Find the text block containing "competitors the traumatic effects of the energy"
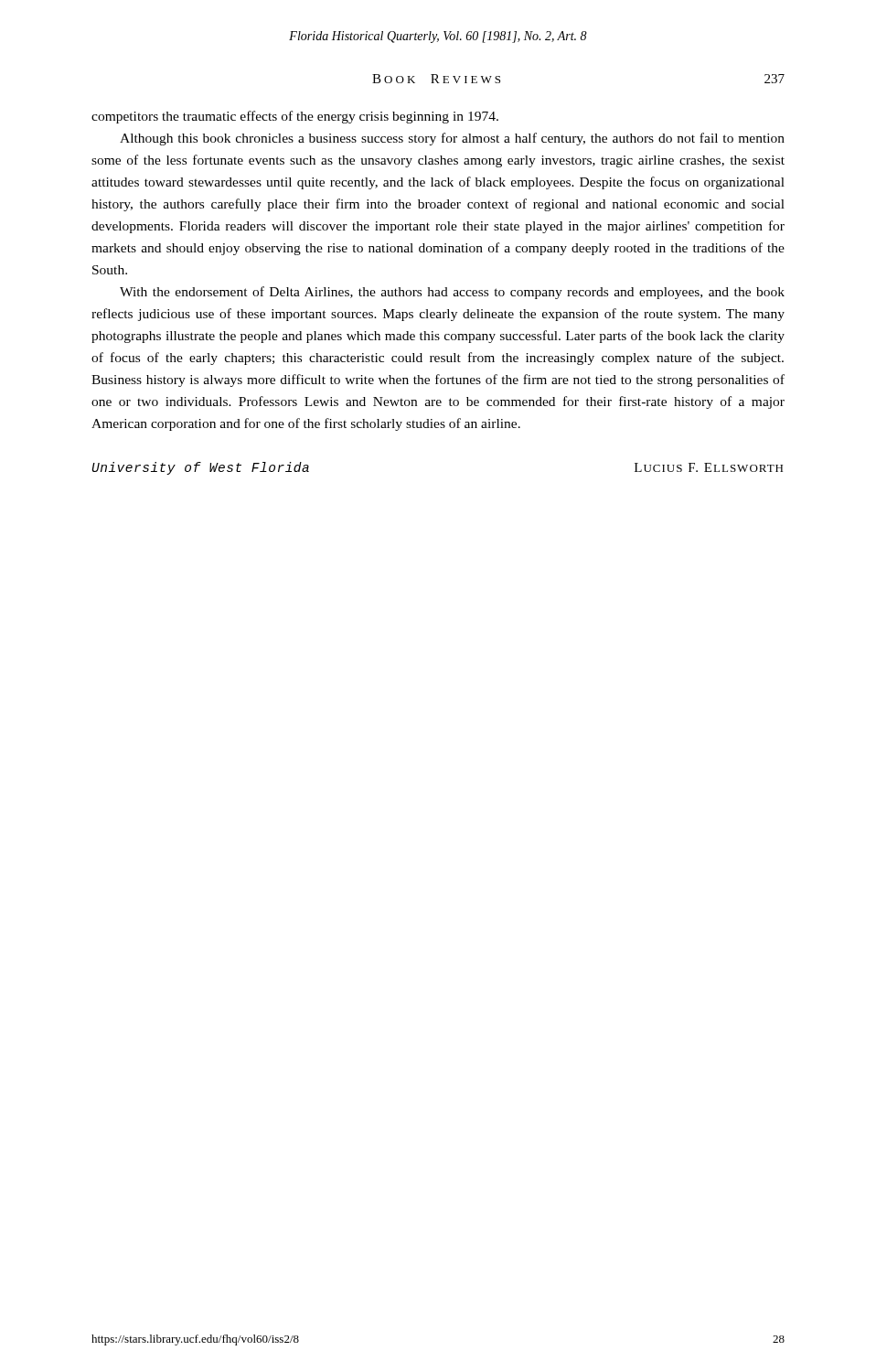 (295, 117)
